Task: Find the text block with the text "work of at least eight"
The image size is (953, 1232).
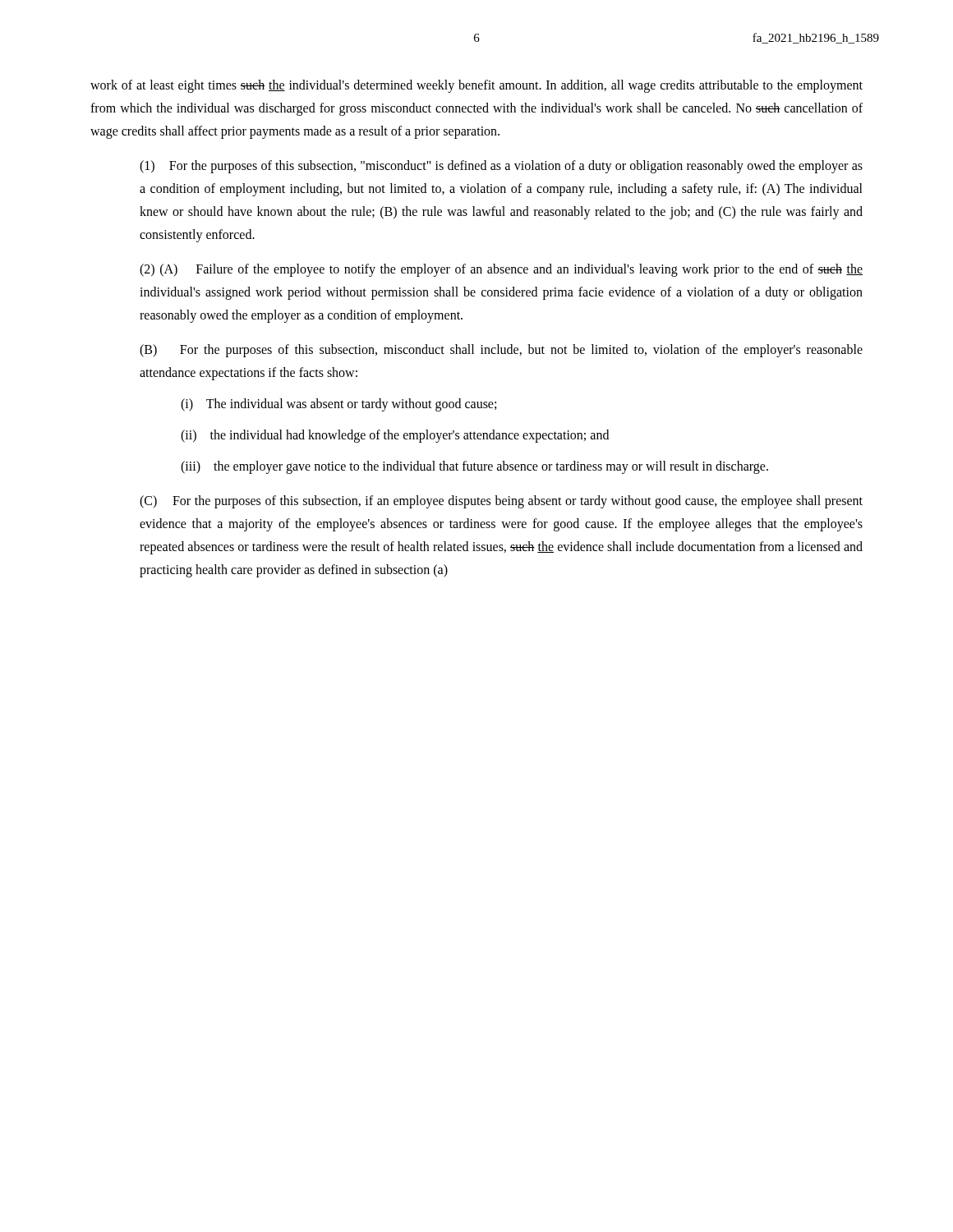Action: (476, 108)
